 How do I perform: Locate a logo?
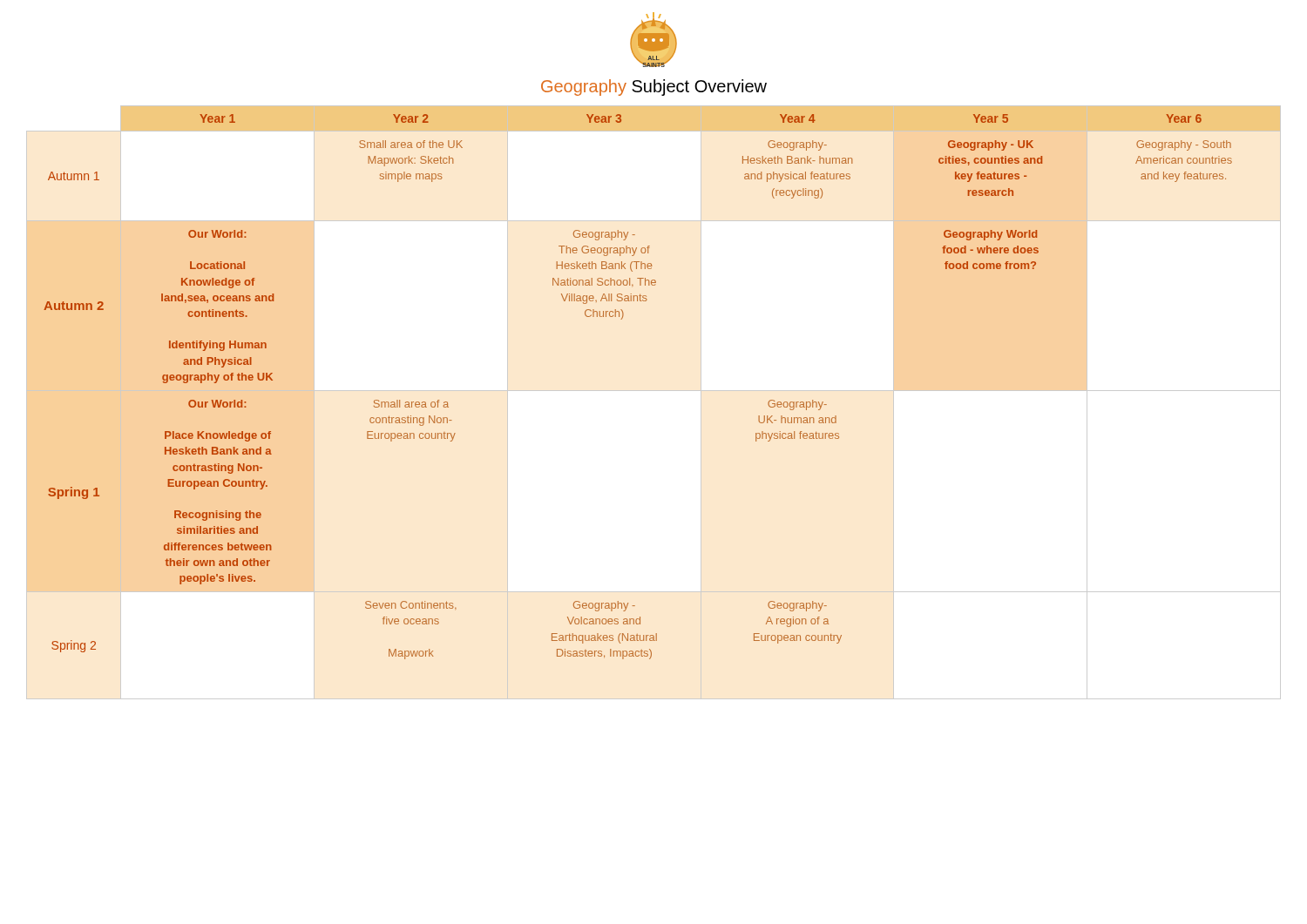pyautogui.click(x=654, y=37)
